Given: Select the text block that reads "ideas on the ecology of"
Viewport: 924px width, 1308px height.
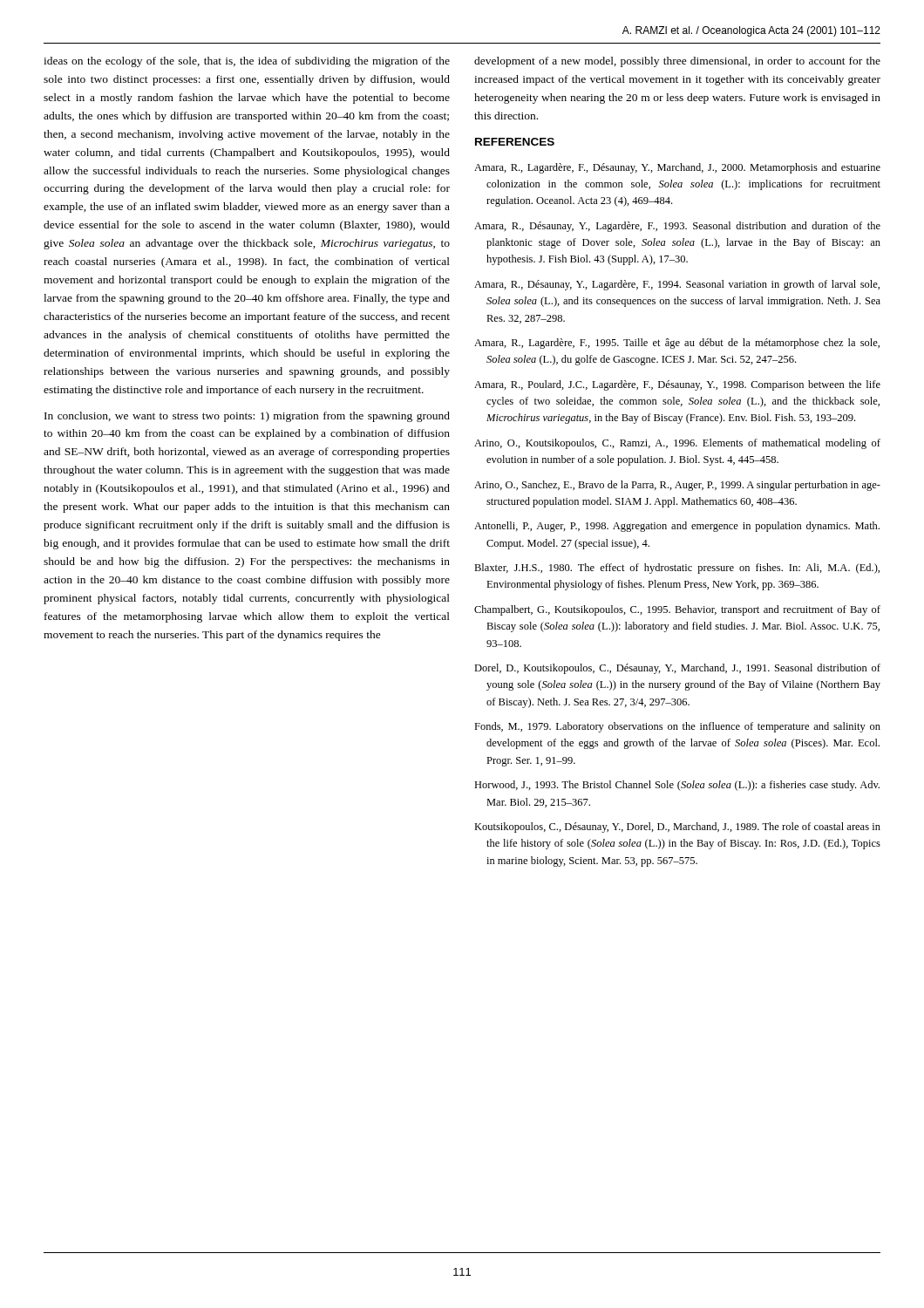Looking at the screenshot, I should click(x=247, y=226).
